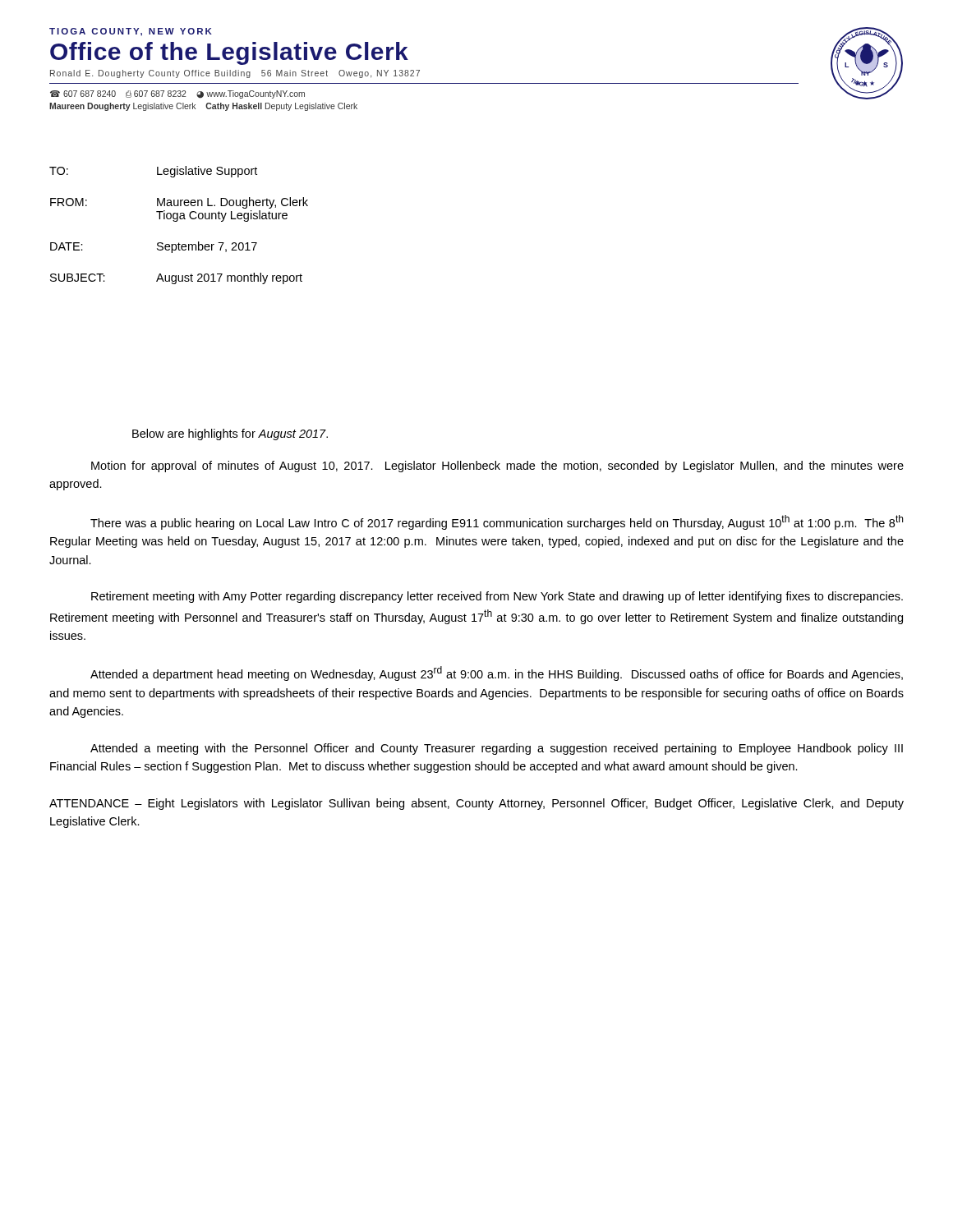Screen dimensions: 1232x953
Task: Click on the text starting "FROM: Maureen L. Dougherty, ClerkTioga County Legislature"
Action: click(x=179, y=203)
